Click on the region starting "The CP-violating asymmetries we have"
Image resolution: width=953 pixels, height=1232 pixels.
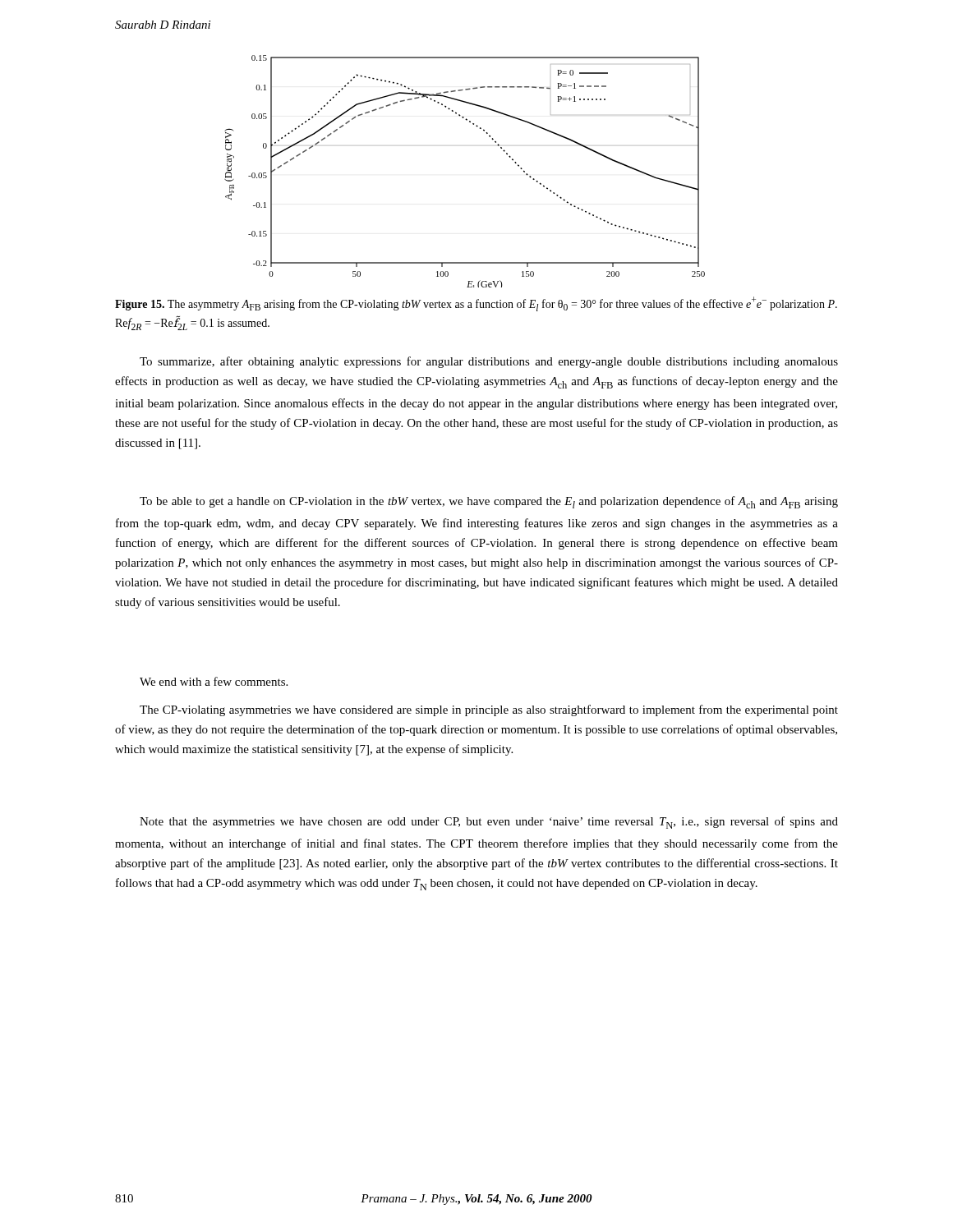tap(476, 729)
